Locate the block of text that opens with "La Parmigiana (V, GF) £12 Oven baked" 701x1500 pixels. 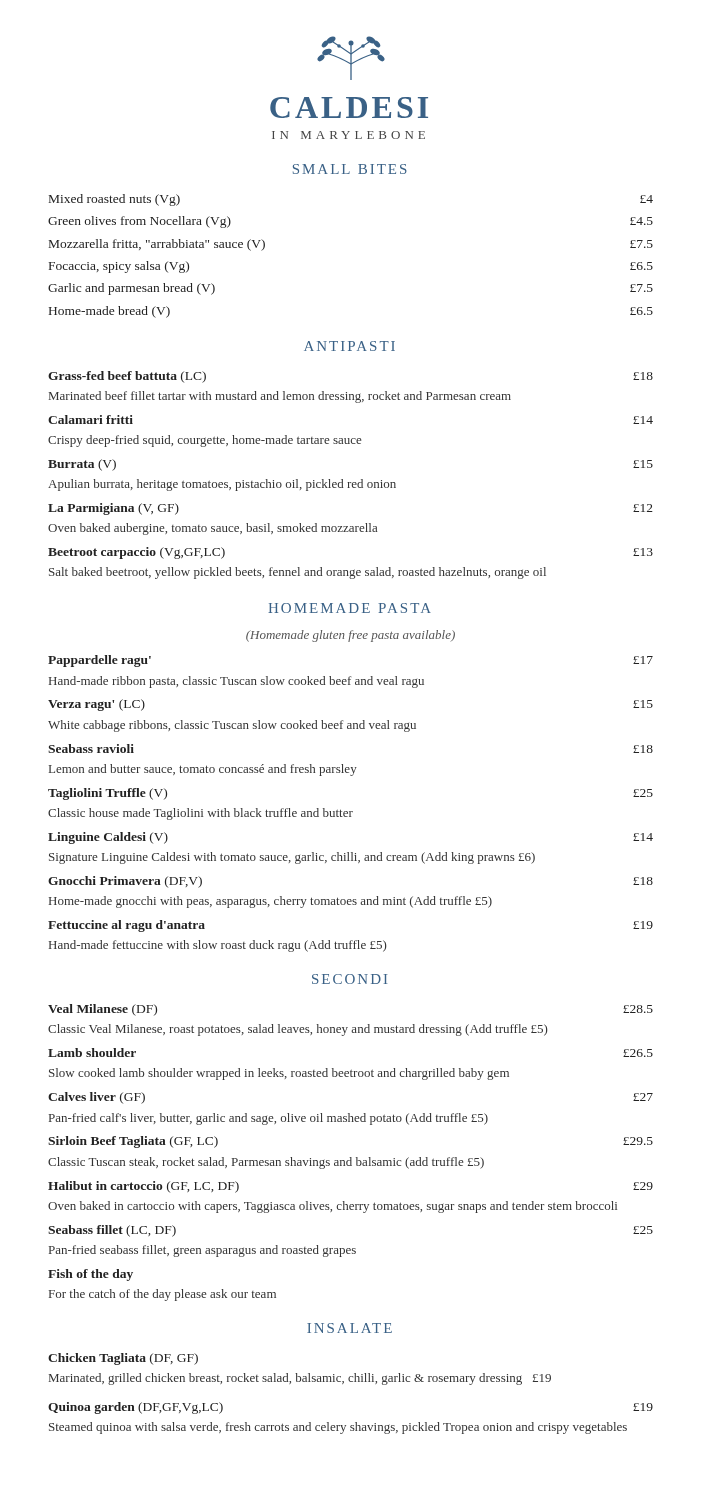point(350,518)
